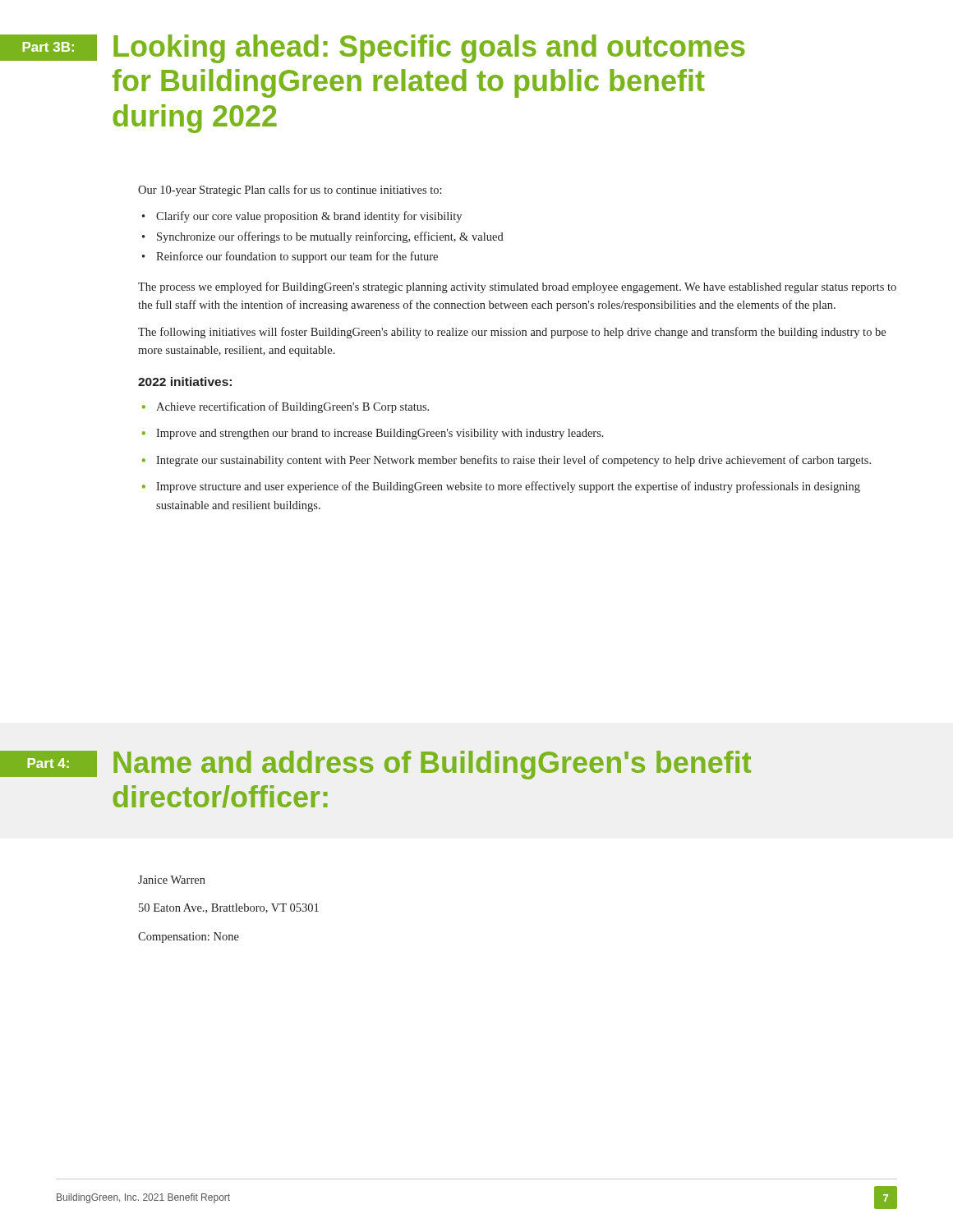The image size is (953, 1232).
Task: Where is the passage that starts "Improve and strengthen our brand to increase BuildingGreen's"?
Action: point(380,433)
